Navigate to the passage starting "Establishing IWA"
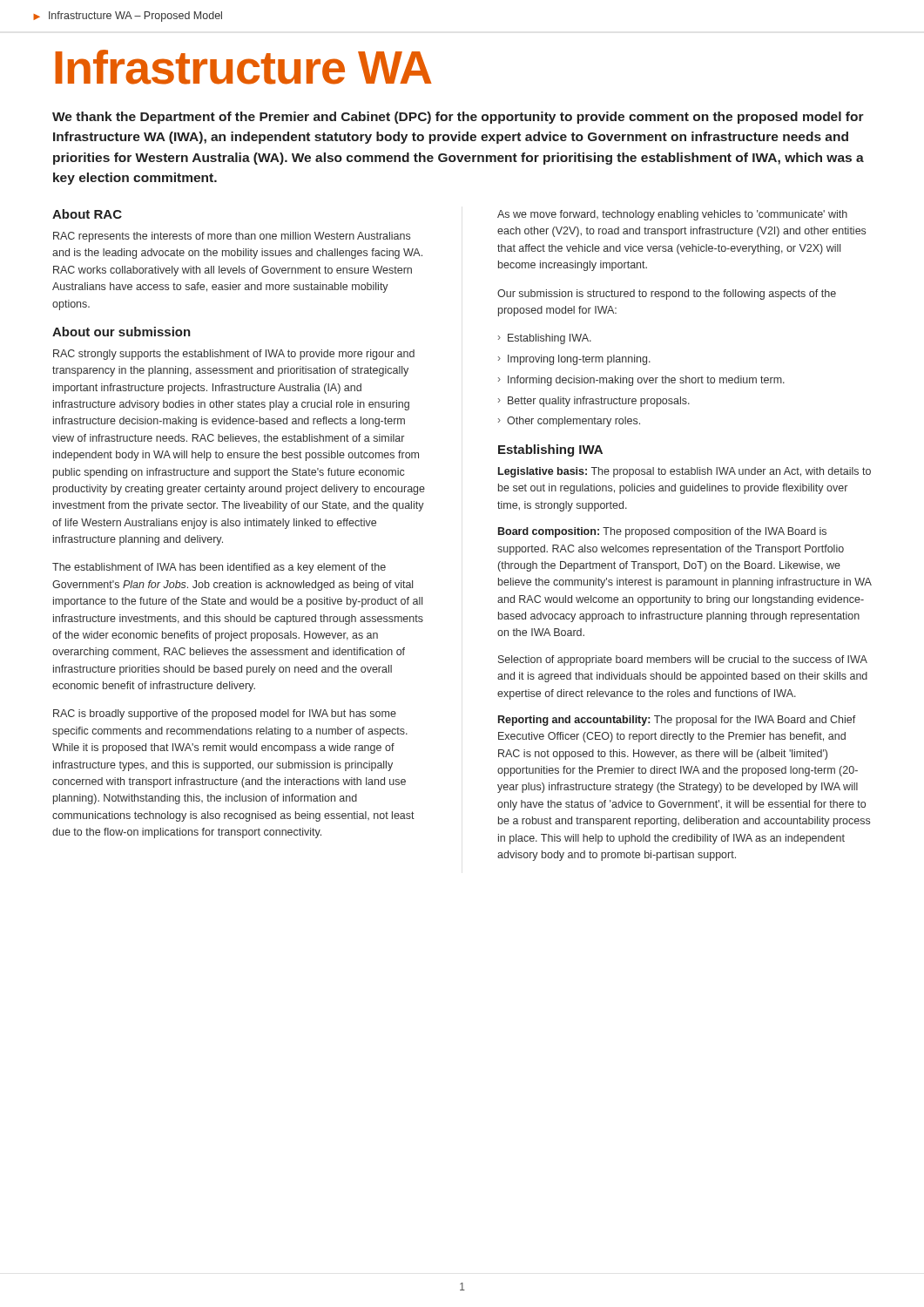 point(550,449)
